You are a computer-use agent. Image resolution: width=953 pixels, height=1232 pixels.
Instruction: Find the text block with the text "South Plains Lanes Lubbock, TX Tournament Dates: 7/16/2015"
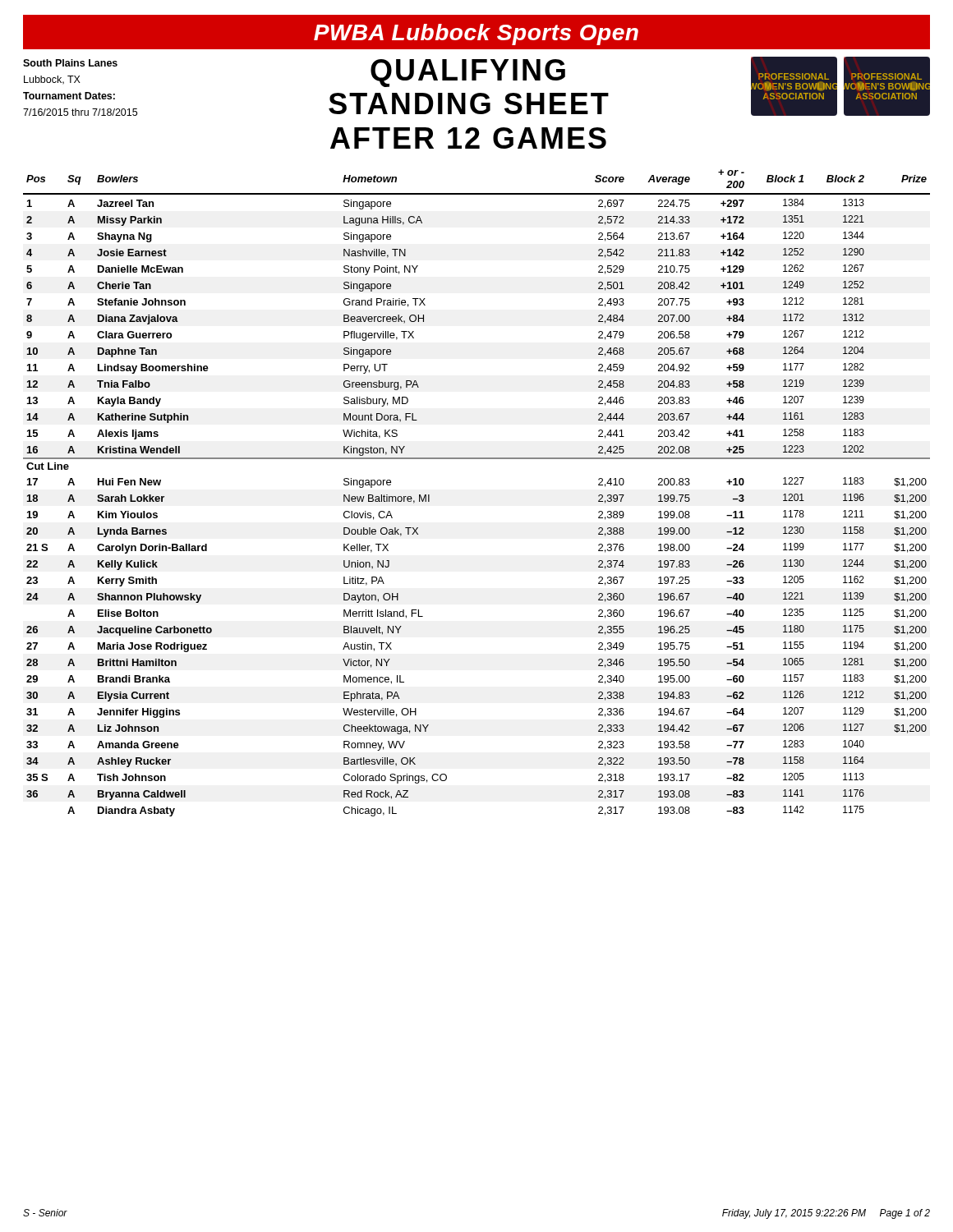click(80, 88)
